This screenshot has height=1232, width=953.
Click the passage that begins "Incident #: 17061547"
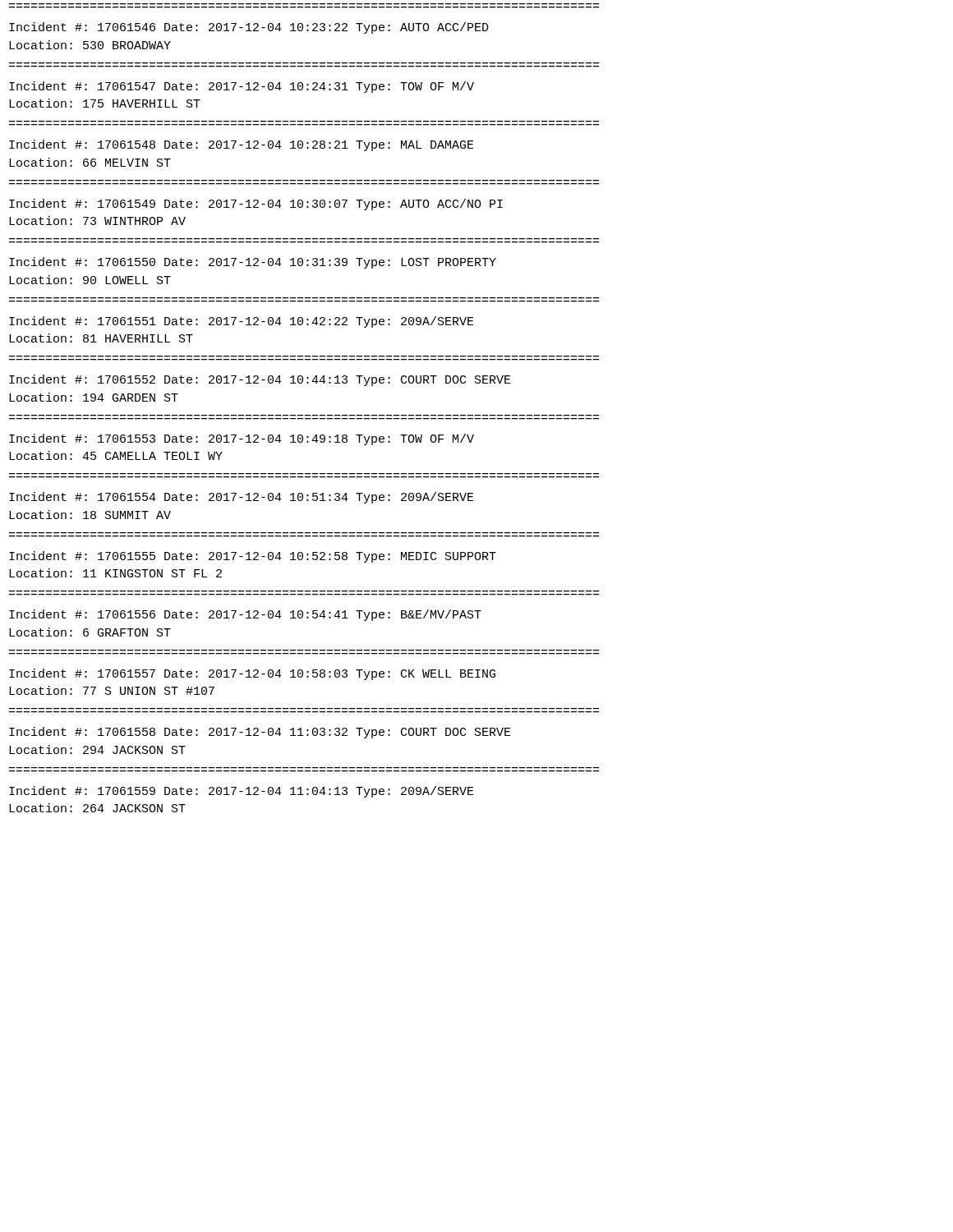coord(476,96)
